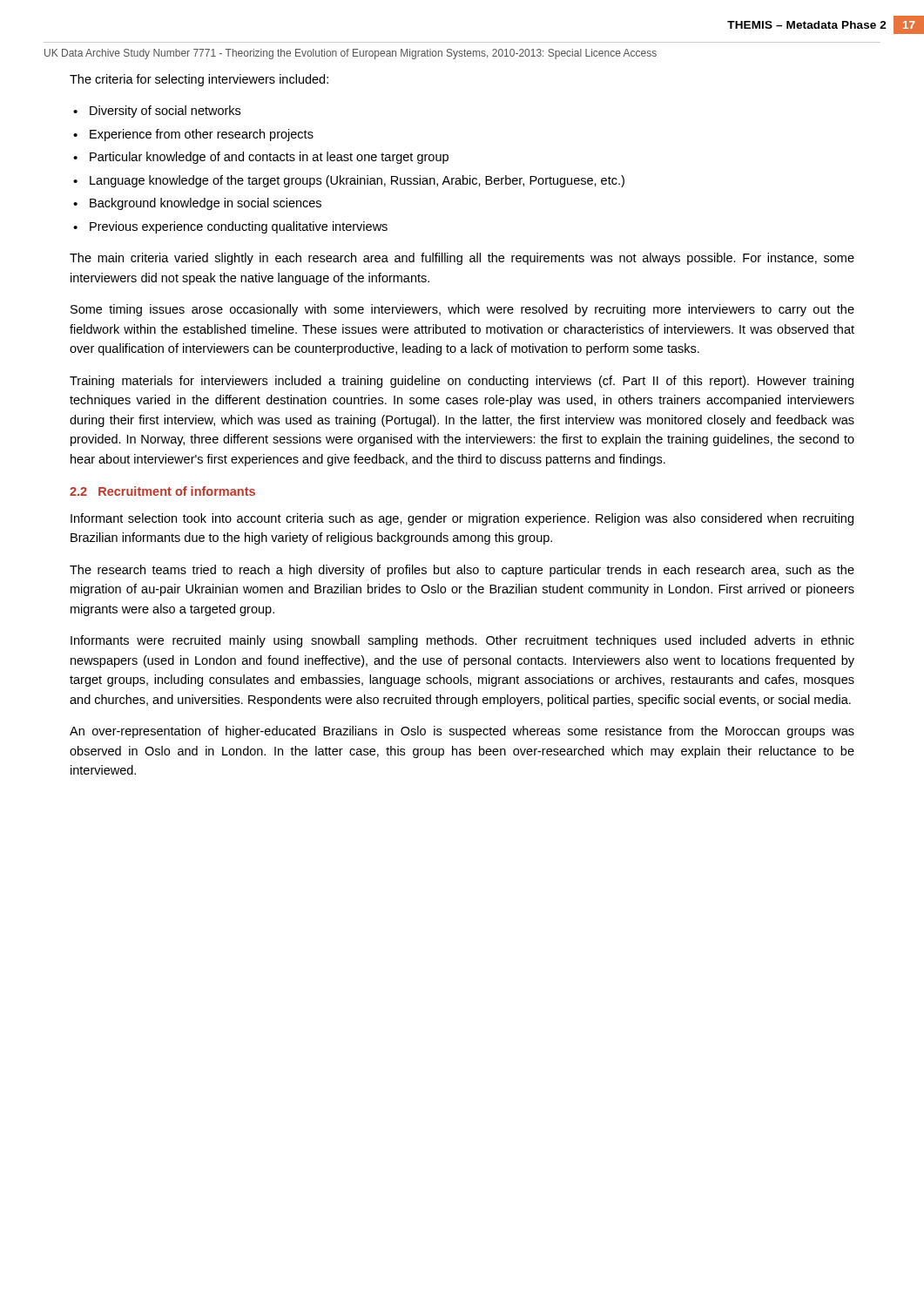Point to the element starting "Training materials for interviewers included a"
The image size is (924, 1307).
click(x=462, y=420)
